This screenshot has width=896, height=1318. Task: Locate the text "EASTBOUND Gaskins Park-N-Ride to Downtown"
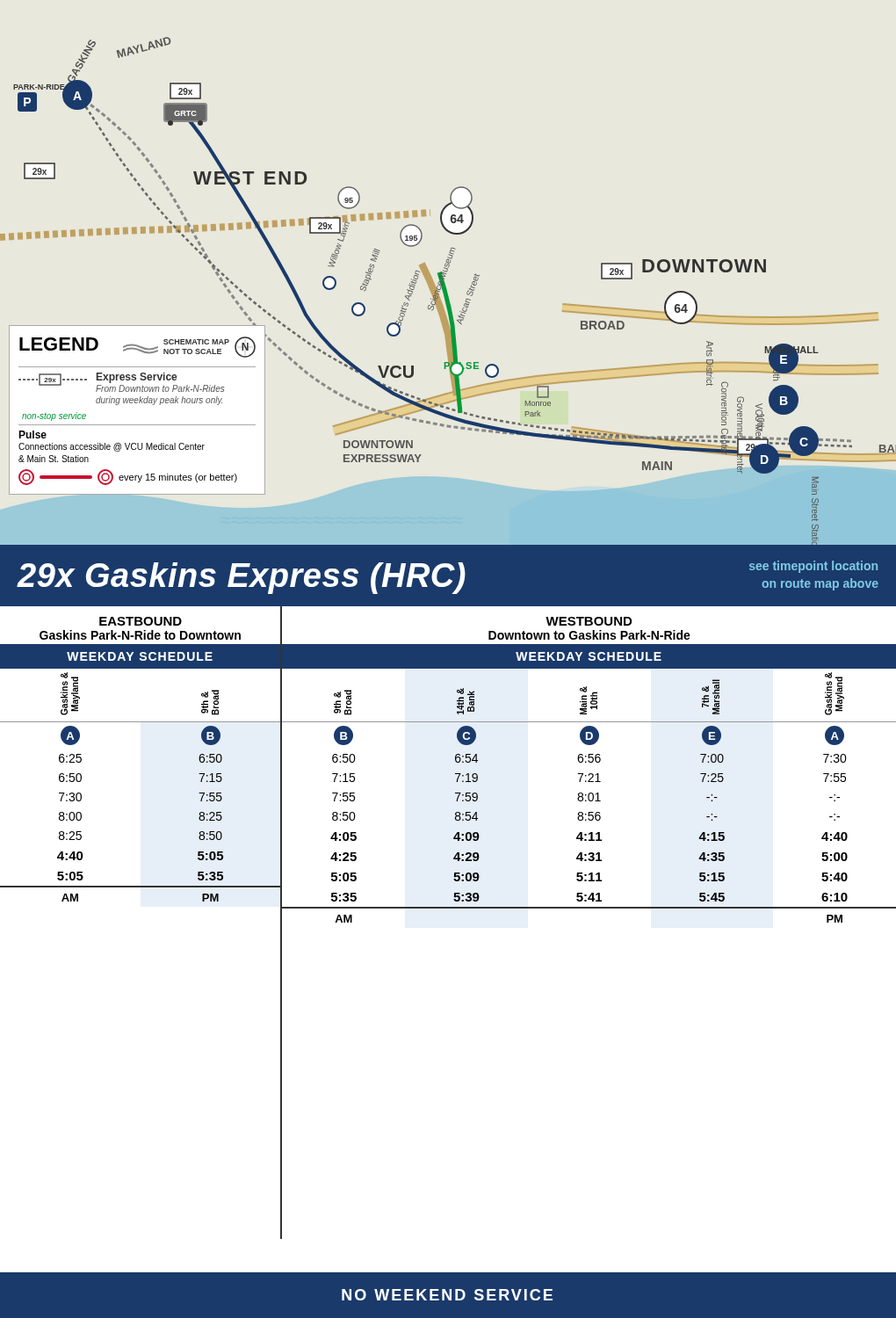pos(140,628)
